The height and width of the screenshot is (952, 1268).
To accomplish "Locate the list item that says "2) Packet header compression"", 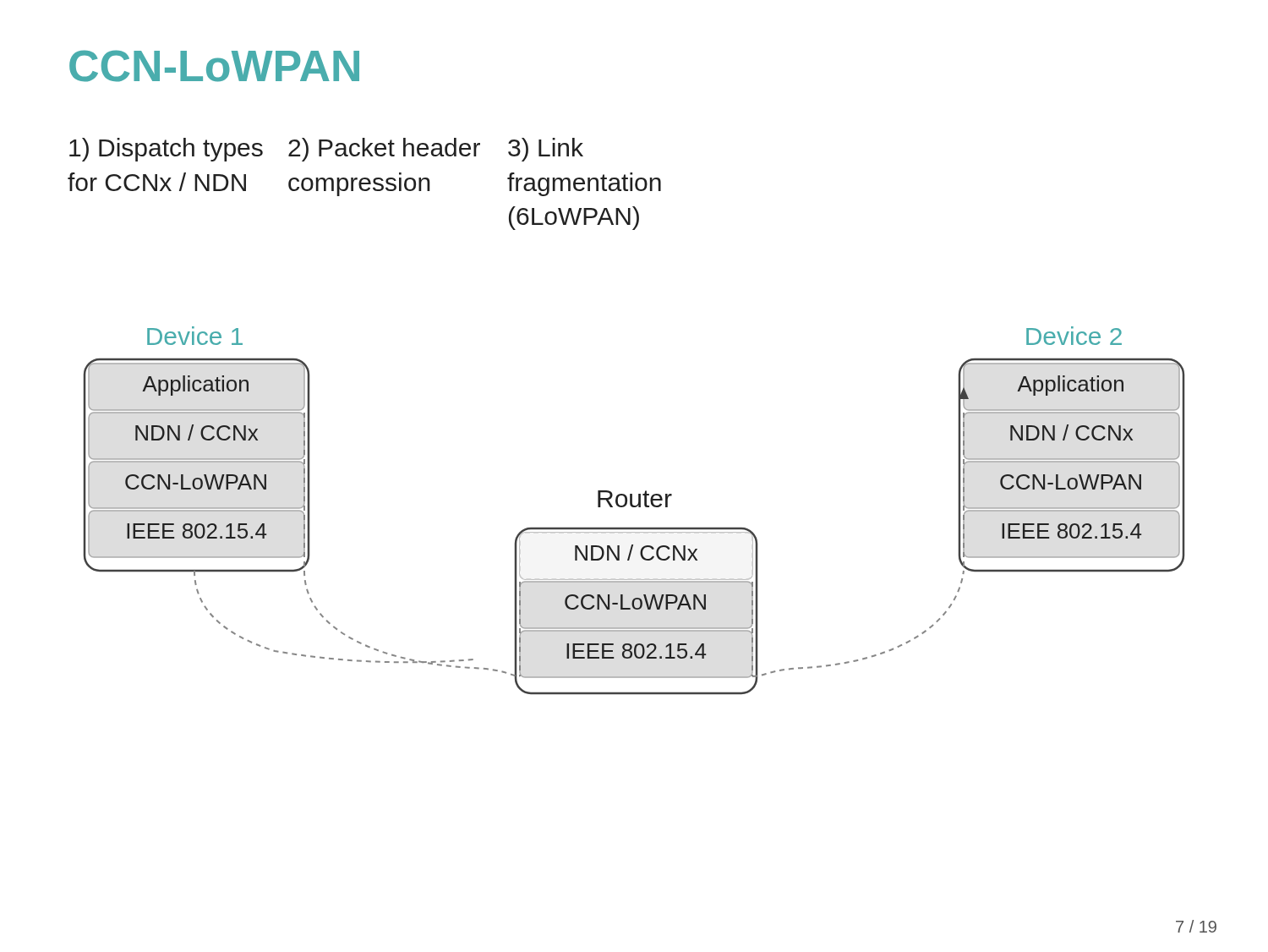I will [x=384, y=165].
